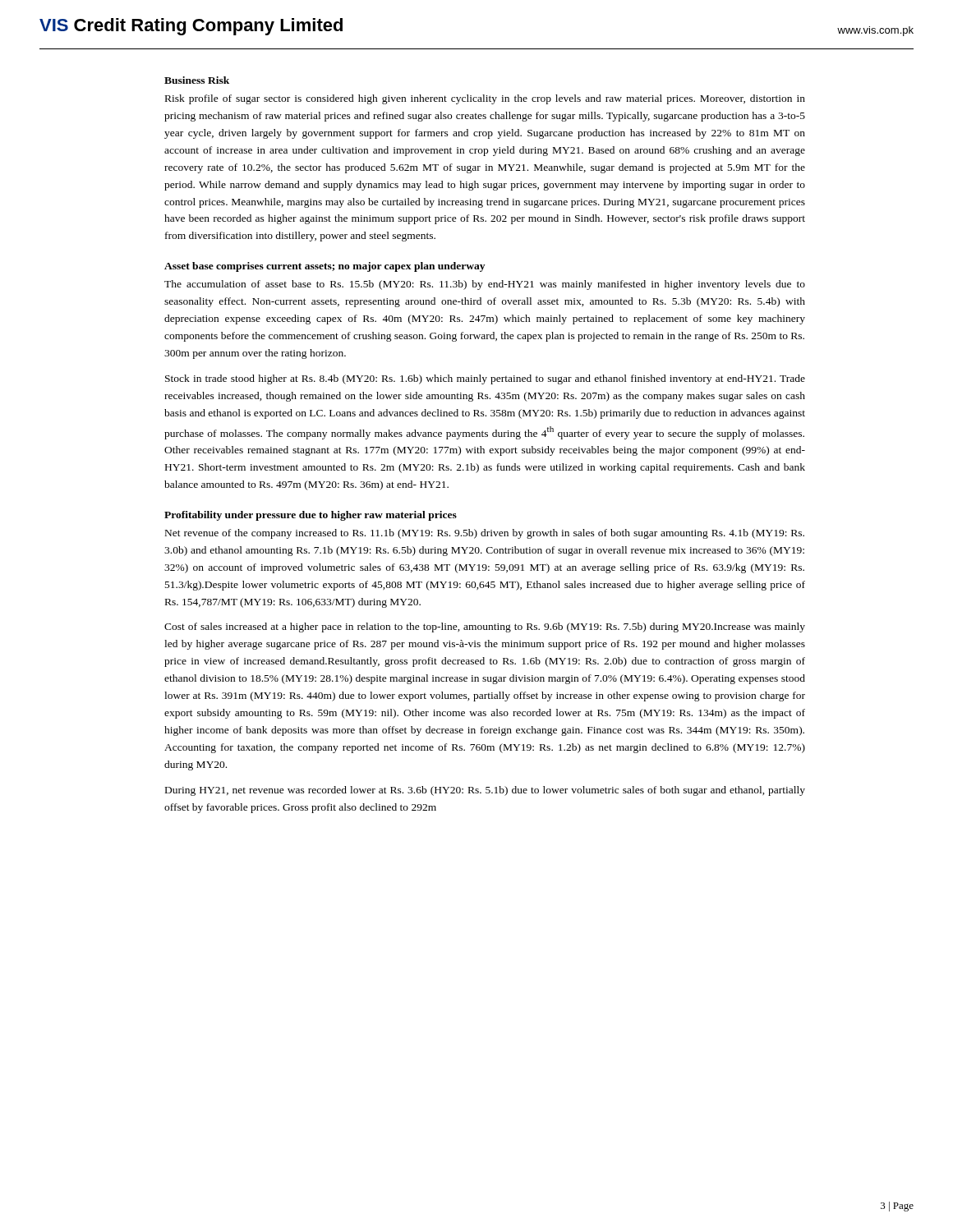Select the block starting "Risk profile of"
Viewport: 953px width, 1232px height.
485,167
